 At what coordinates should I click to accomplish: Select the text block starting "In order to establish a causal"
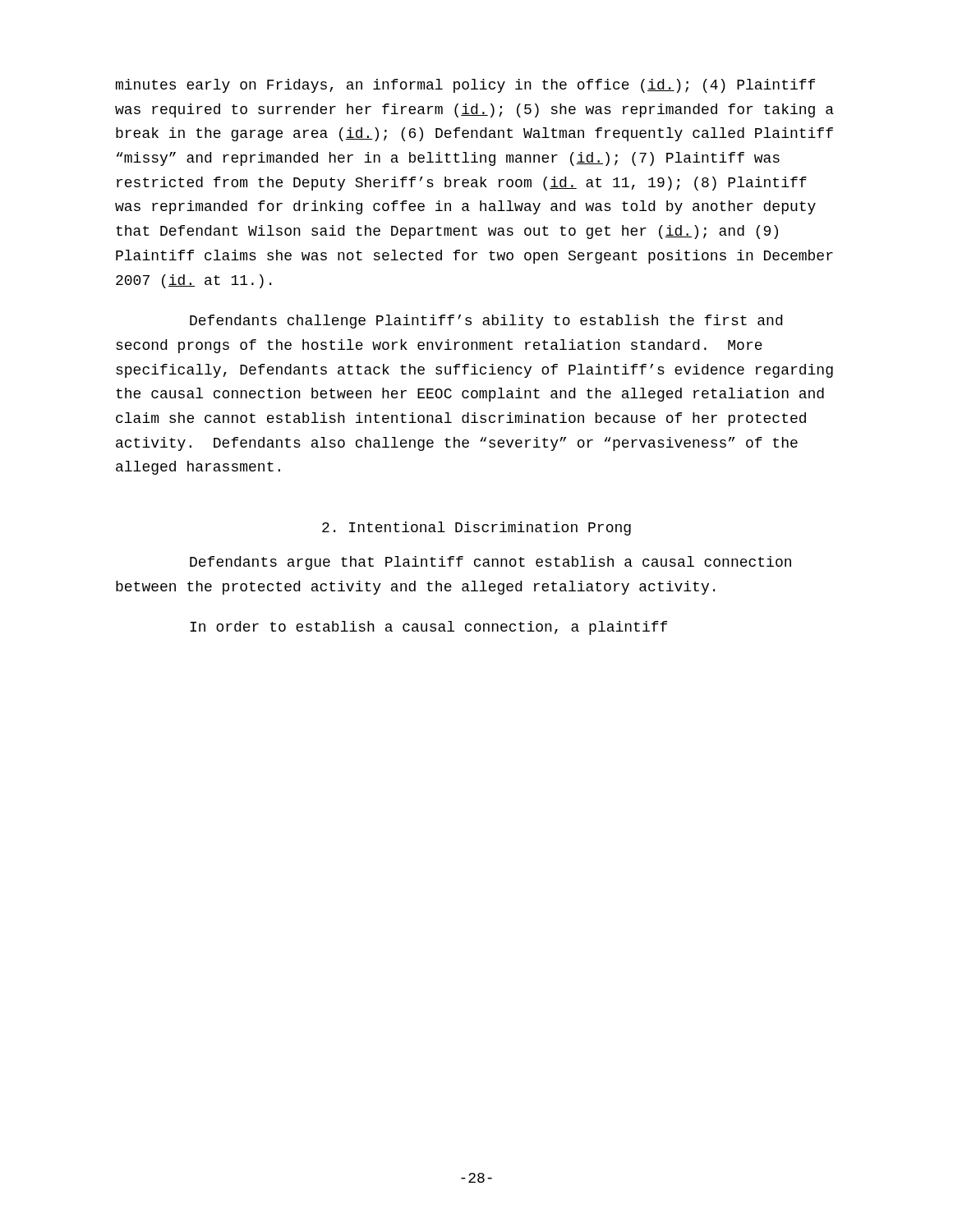coord(429,628)
